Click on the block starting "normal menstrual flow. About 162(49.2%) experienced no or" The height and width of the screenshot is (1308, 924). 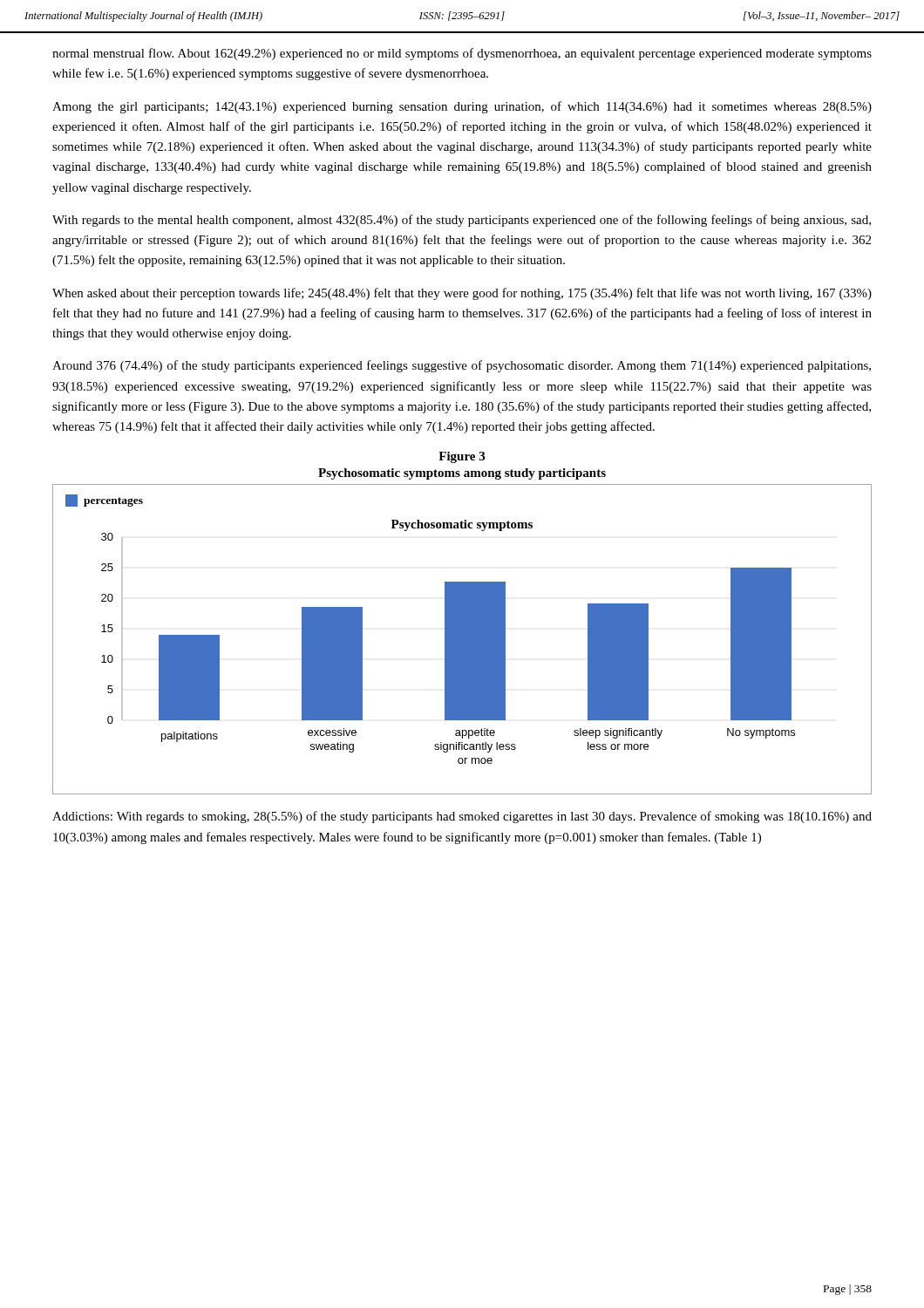pos(462,63)
